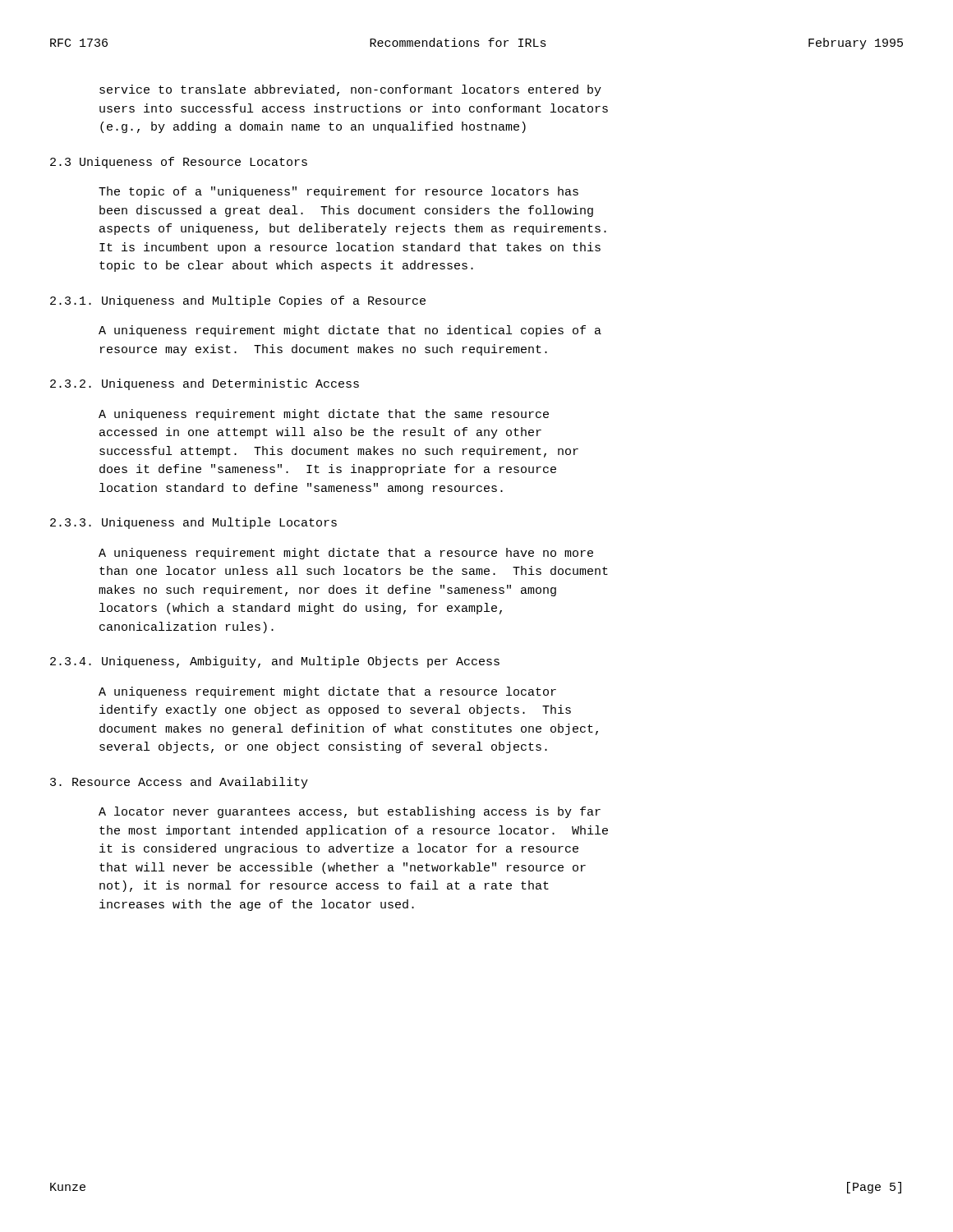953x1232 pixels.
Task: Find the section header that reads "2.3 Uniqueness of Resource Locators"
Action: click(x=179, y=163)
